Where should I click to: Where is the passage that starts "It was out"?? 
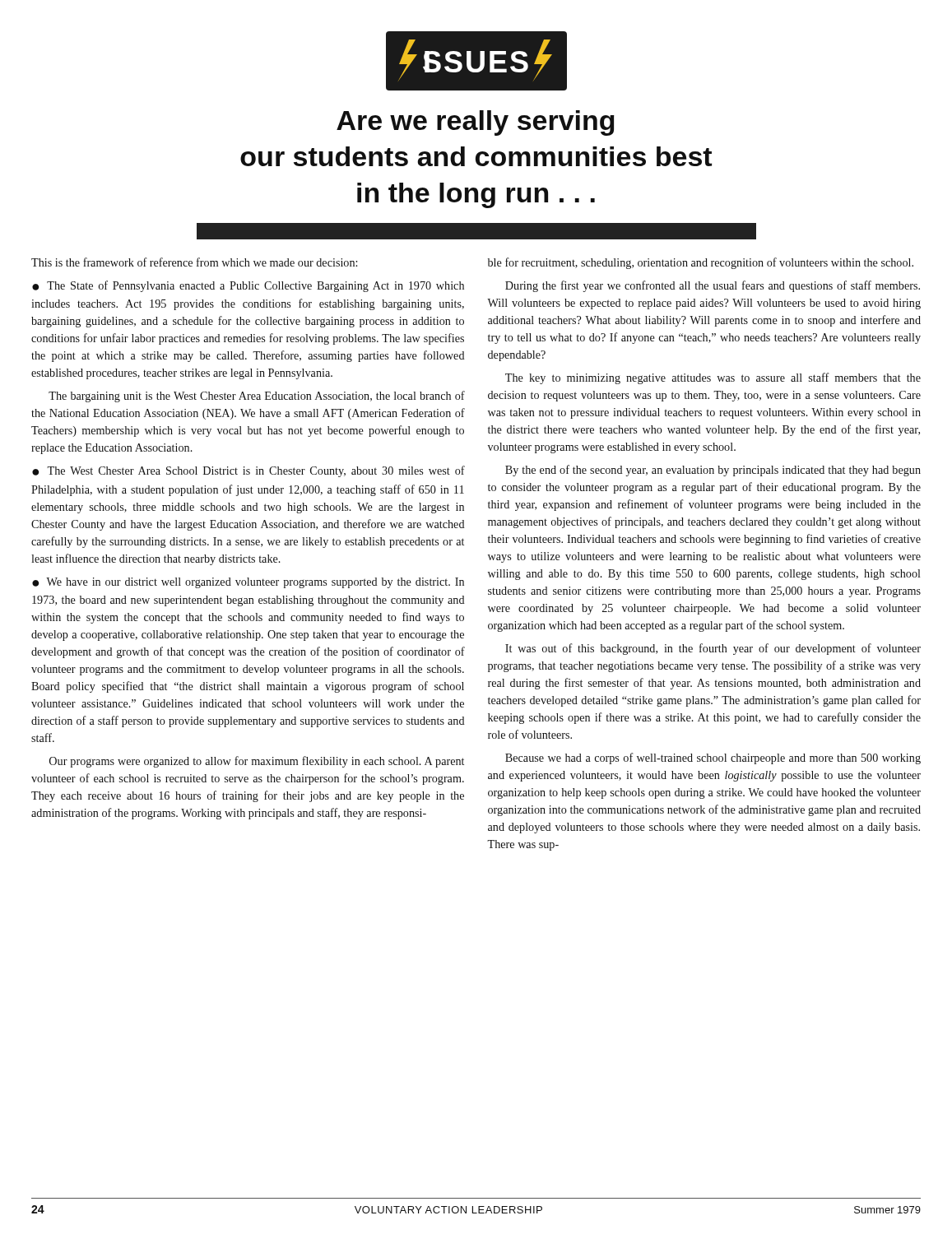(704, 692)
